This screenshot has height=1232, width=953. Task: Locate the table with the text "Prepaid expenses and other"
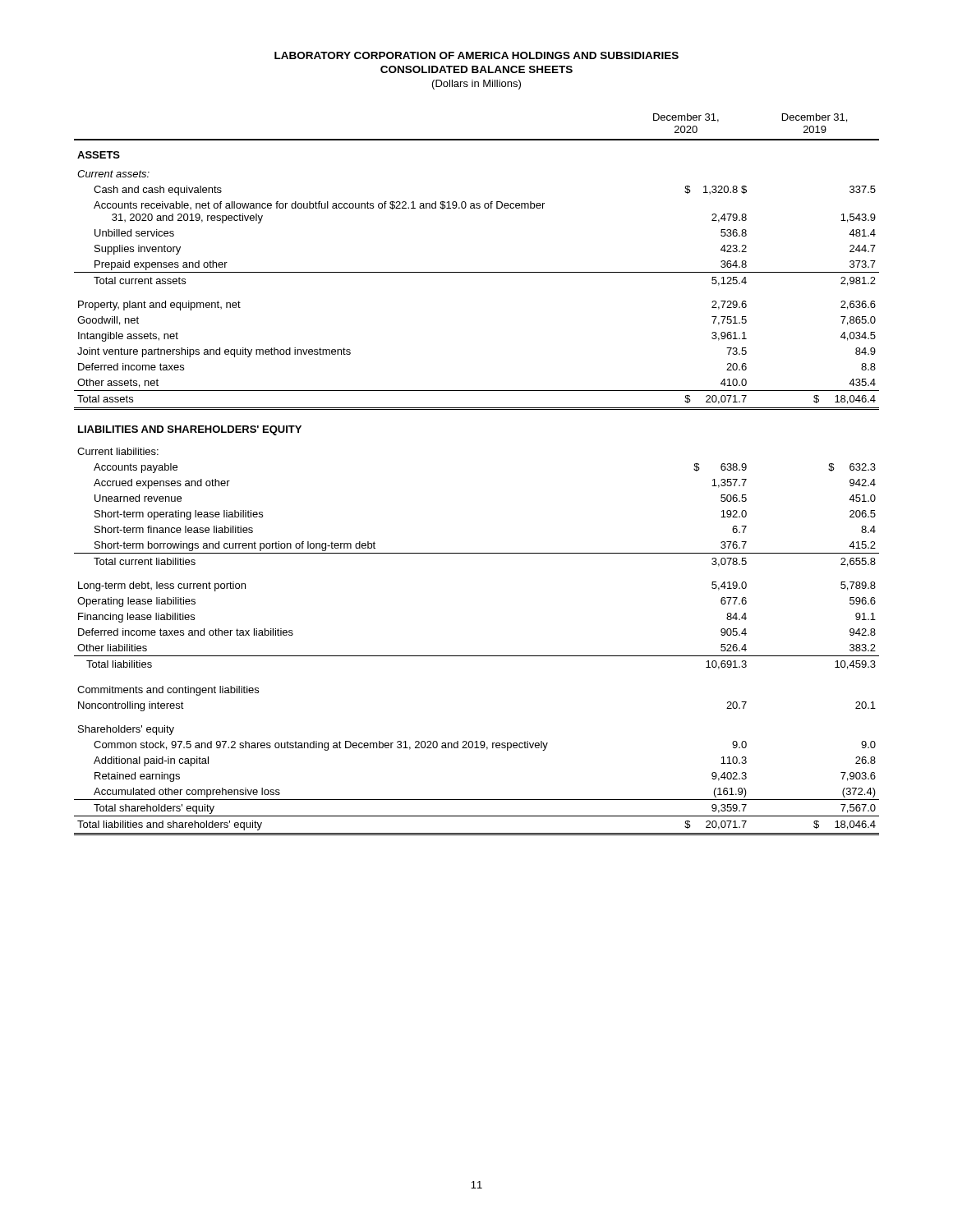pos(476,471)
